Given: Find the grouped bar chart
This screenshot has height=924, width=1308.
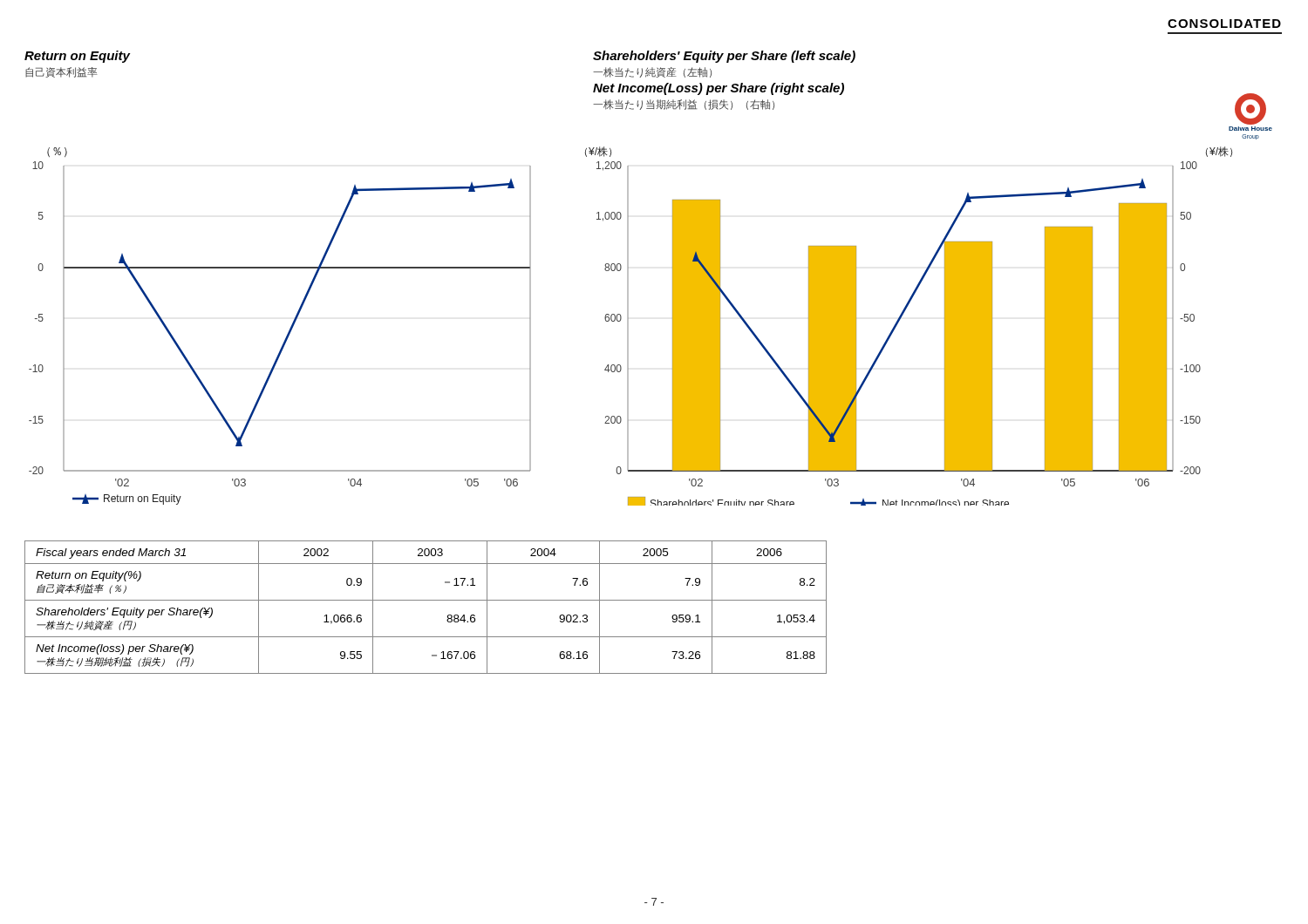Looking at the screenshot, I should pos(907,318).
